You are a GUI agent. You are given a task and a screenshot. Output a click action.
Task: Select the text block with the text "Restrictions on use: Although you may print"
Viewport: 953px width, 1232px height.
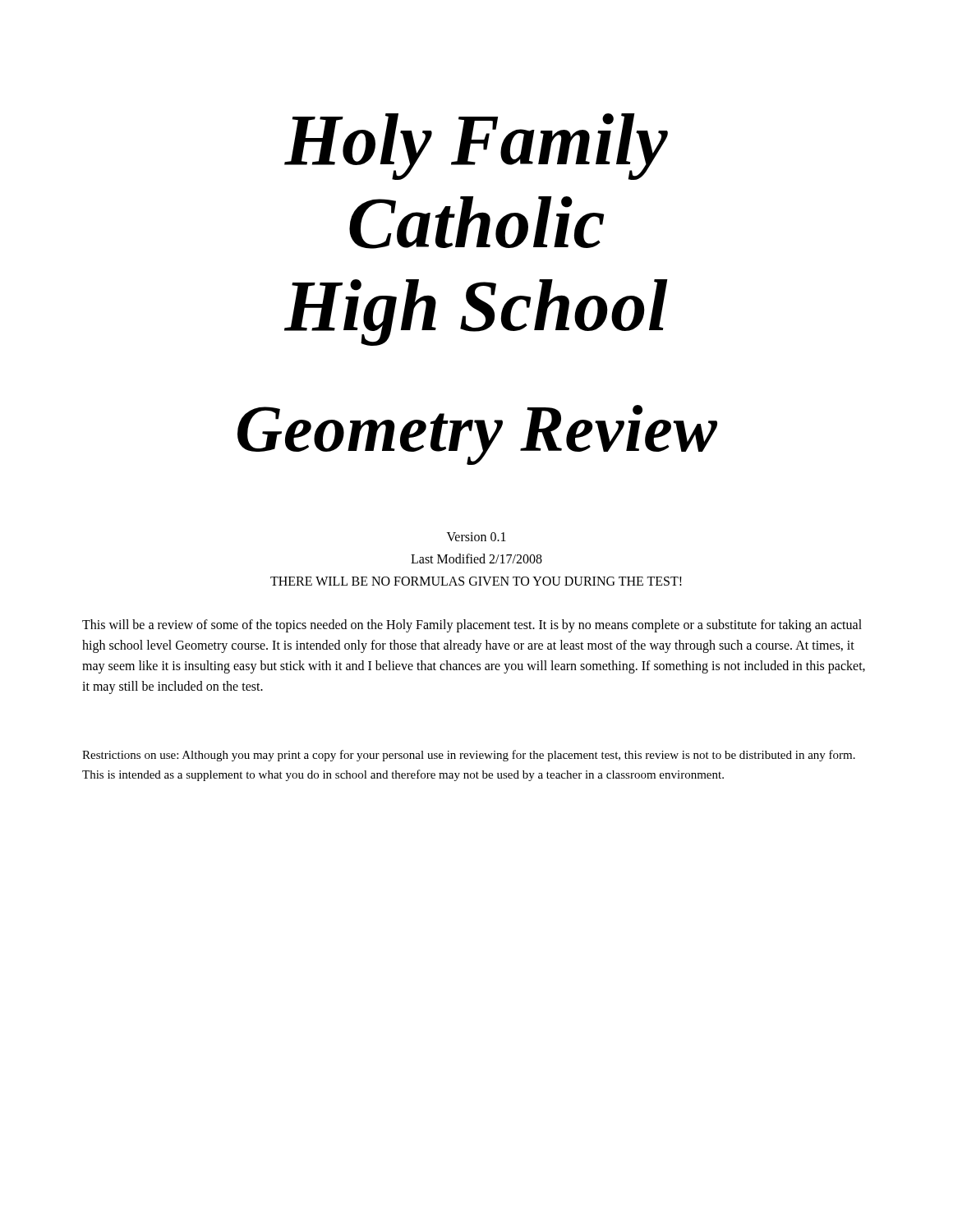[x=470, y=765]
